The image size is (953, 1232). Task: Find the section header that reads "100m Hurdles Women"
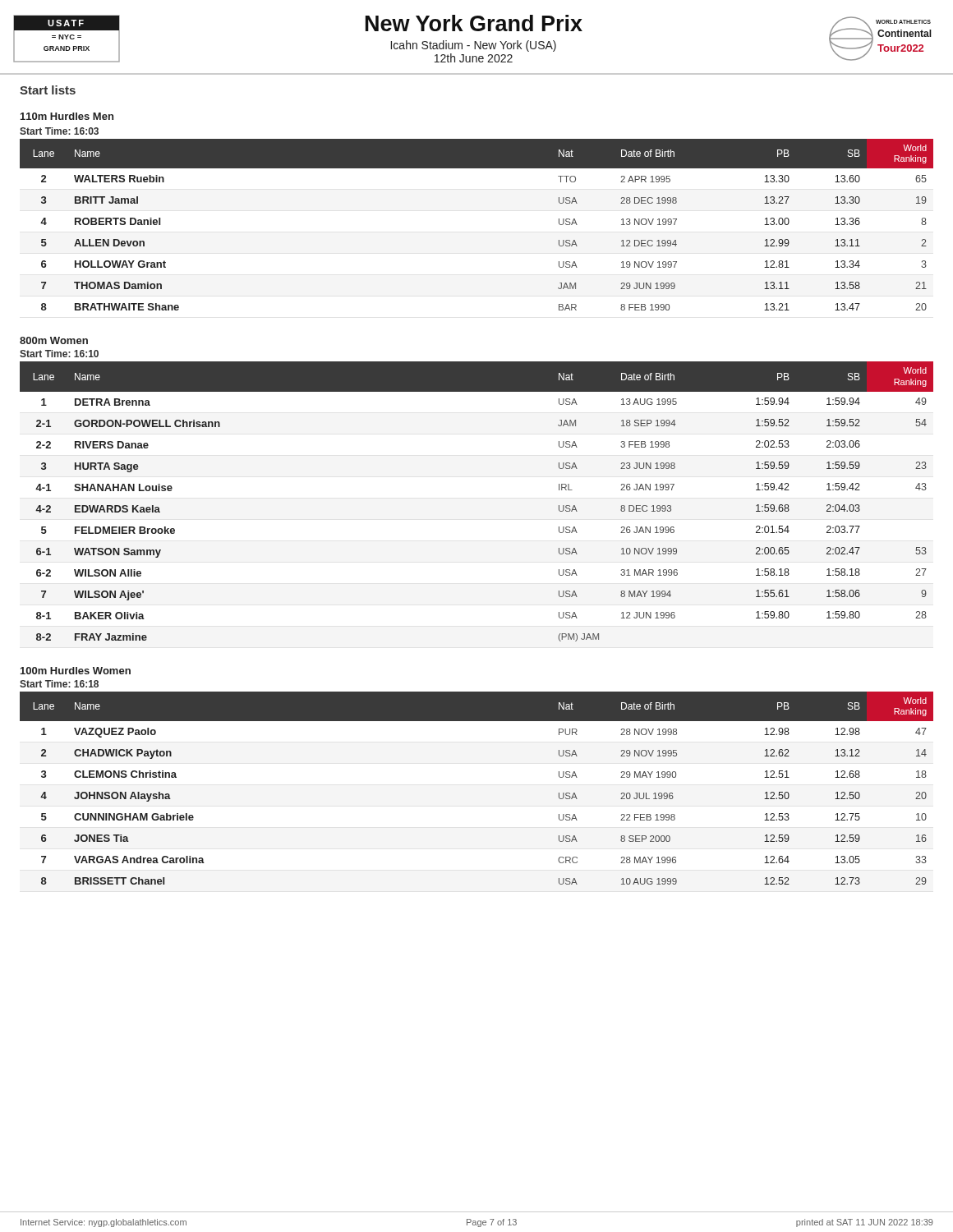coord(75,670)
